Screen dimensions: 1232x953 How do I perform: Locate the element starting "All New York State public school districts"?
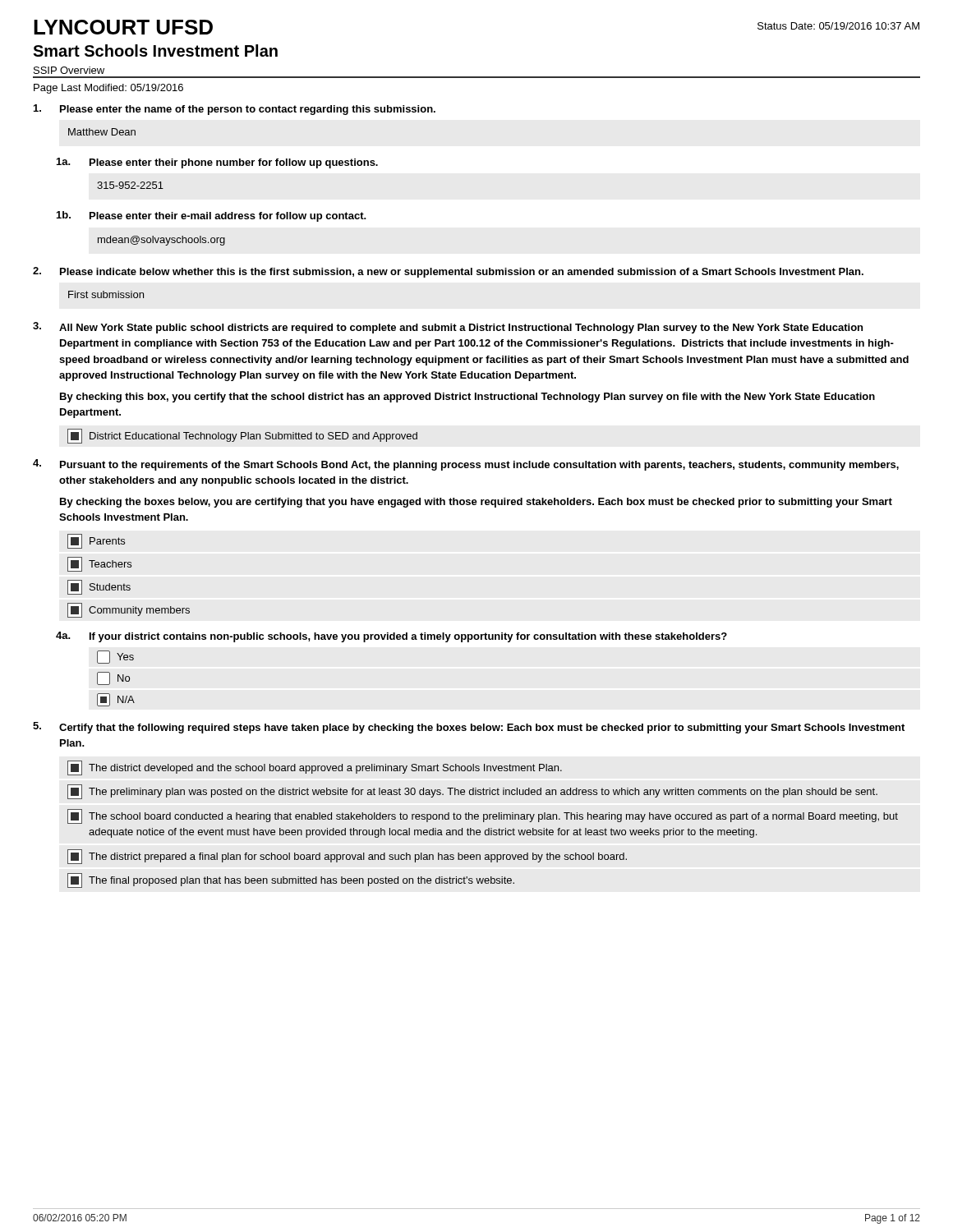(484, 351)
